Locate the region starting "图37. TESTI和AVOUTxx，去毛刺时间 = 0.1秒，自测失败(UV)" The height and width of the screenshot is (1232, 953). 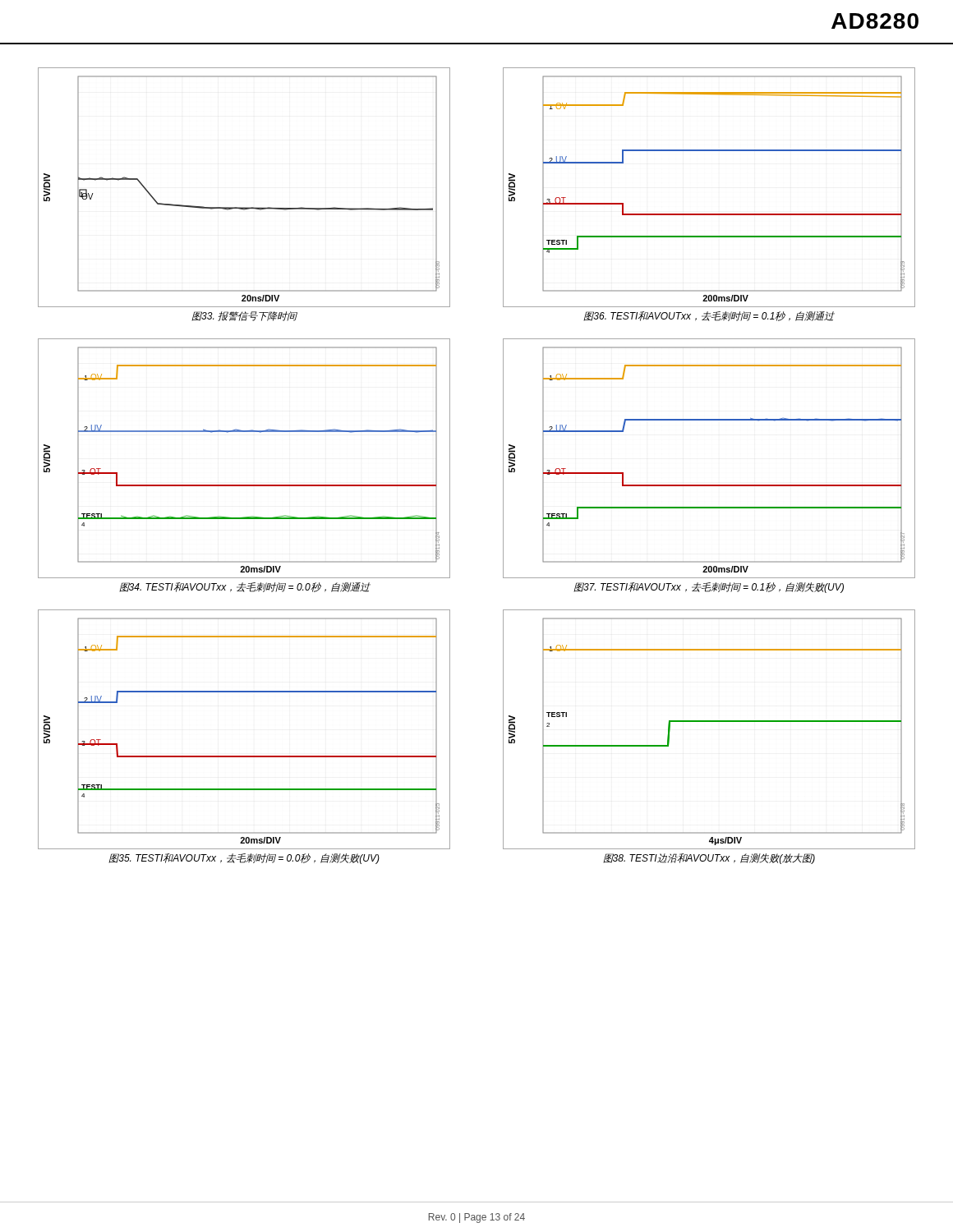(x=709, y=587)
